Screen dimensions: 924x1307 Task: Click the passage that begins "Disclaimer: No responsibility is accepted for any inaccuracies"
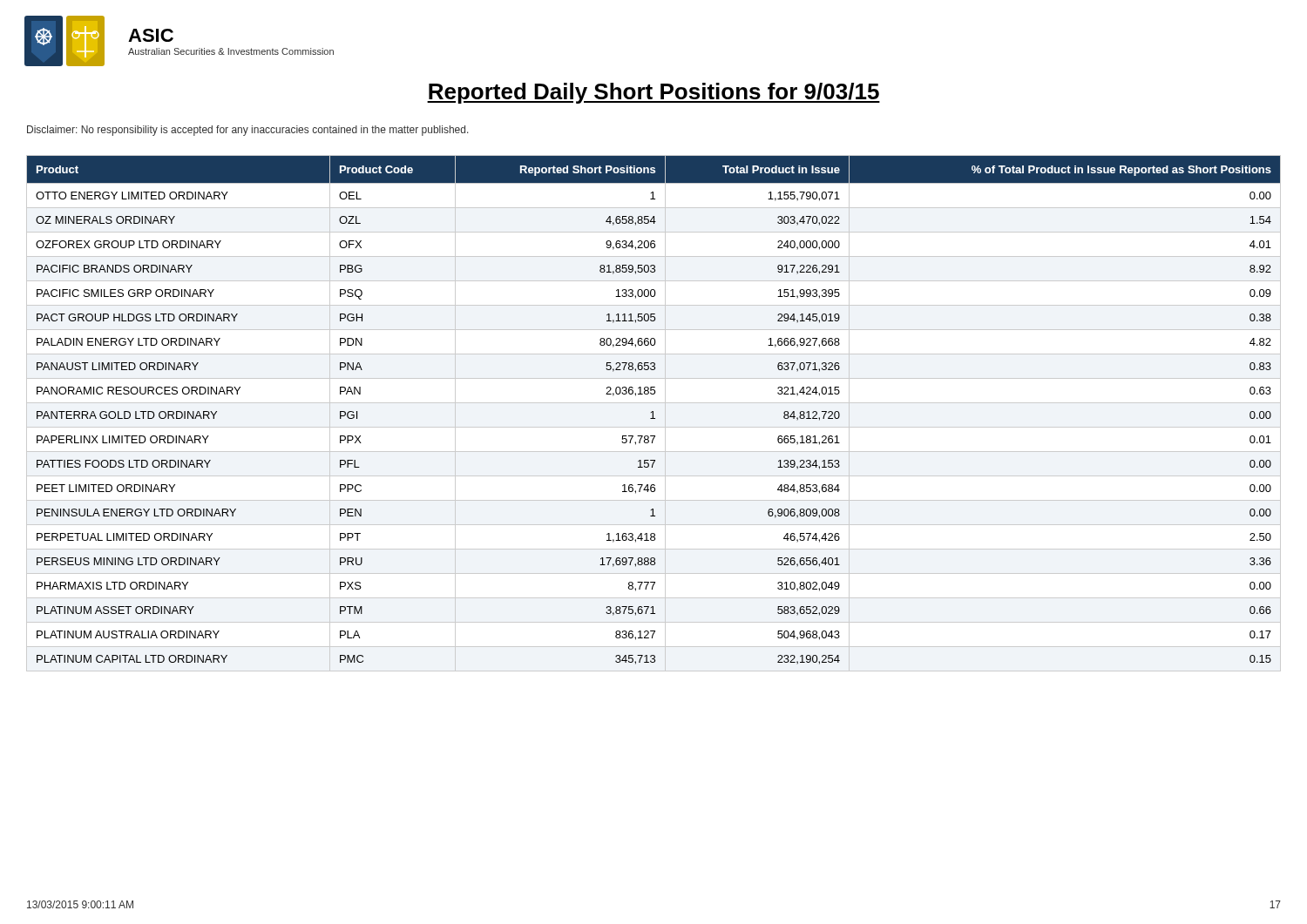(x=248, y=130)
